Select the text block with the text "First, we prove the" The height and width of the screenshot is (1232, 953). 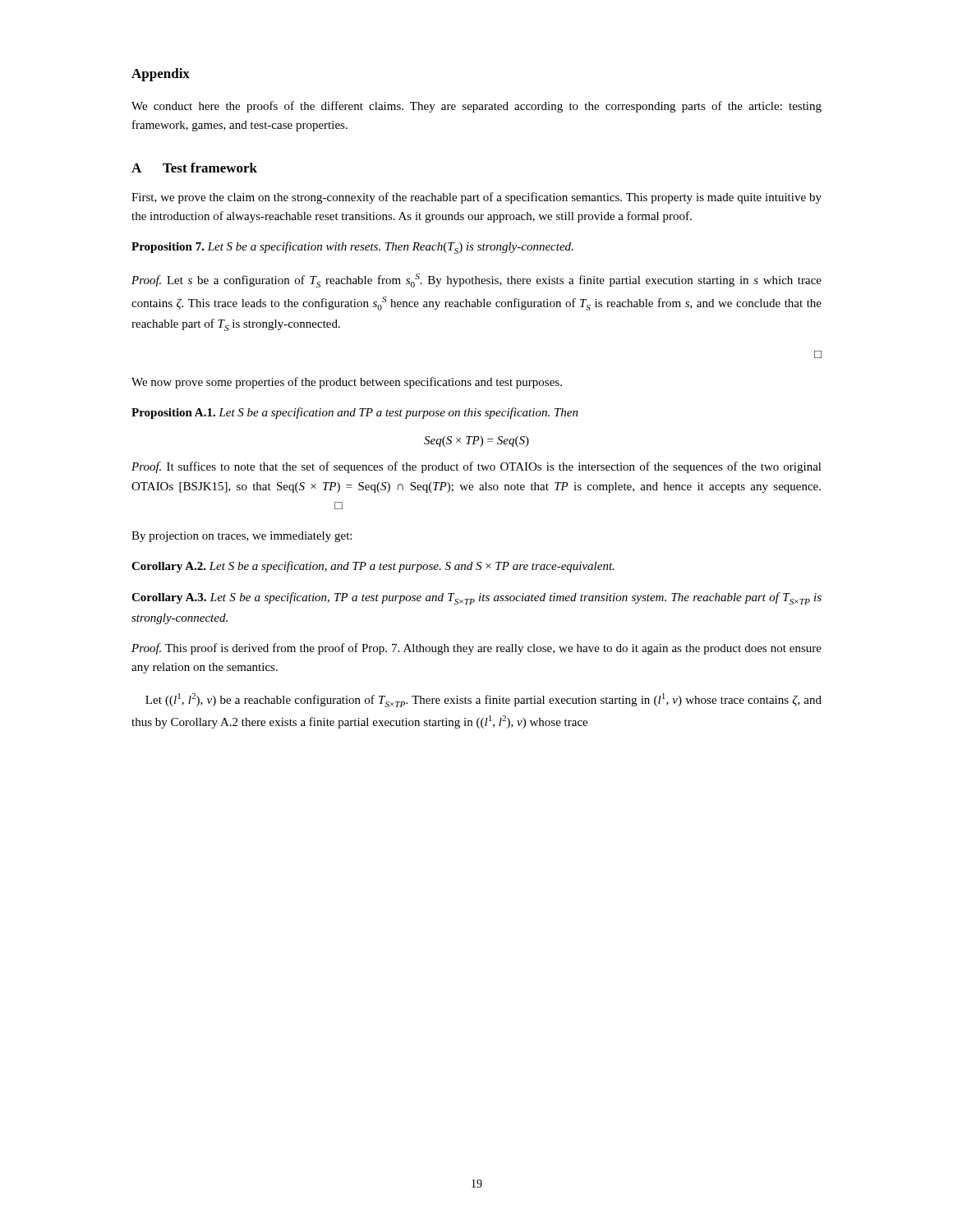(x=476, y=206)
